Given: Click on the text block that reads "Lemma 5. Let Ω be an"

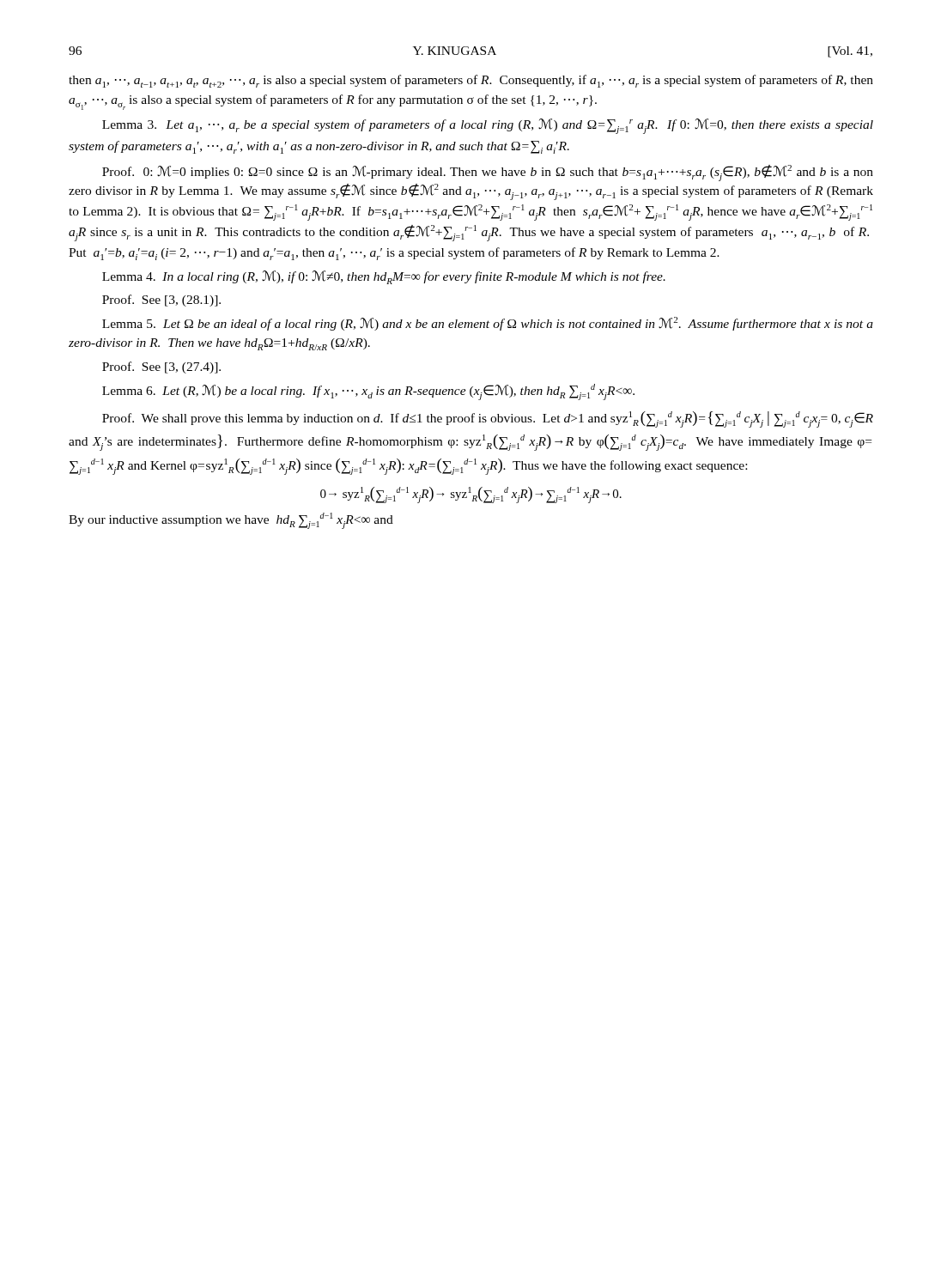Looking at the screenshot, I should tap(471, 333).
